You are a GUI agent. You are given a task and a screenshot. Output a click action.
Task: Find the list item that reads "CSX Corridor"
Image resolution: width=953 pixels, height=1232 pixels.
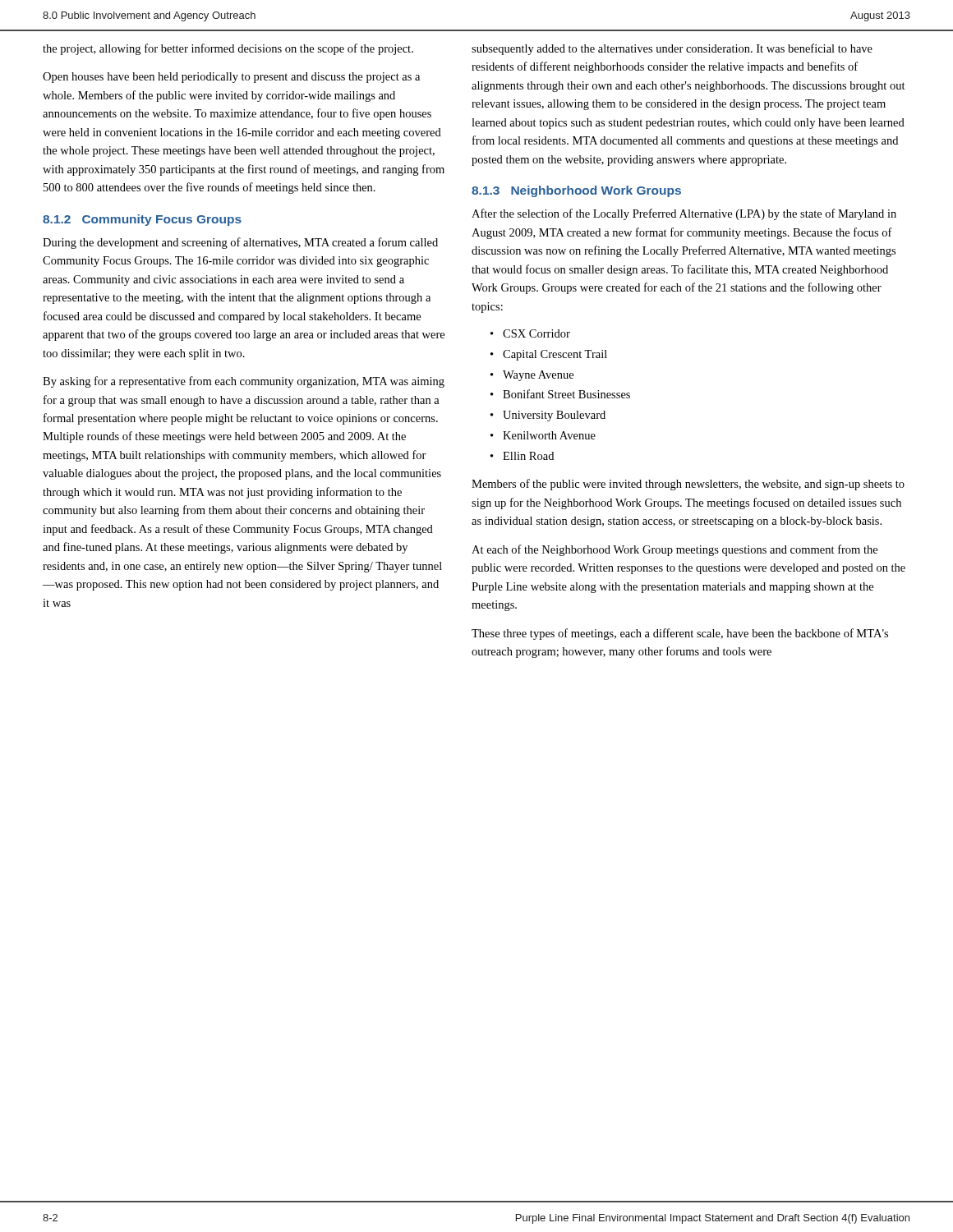point(536,334)
